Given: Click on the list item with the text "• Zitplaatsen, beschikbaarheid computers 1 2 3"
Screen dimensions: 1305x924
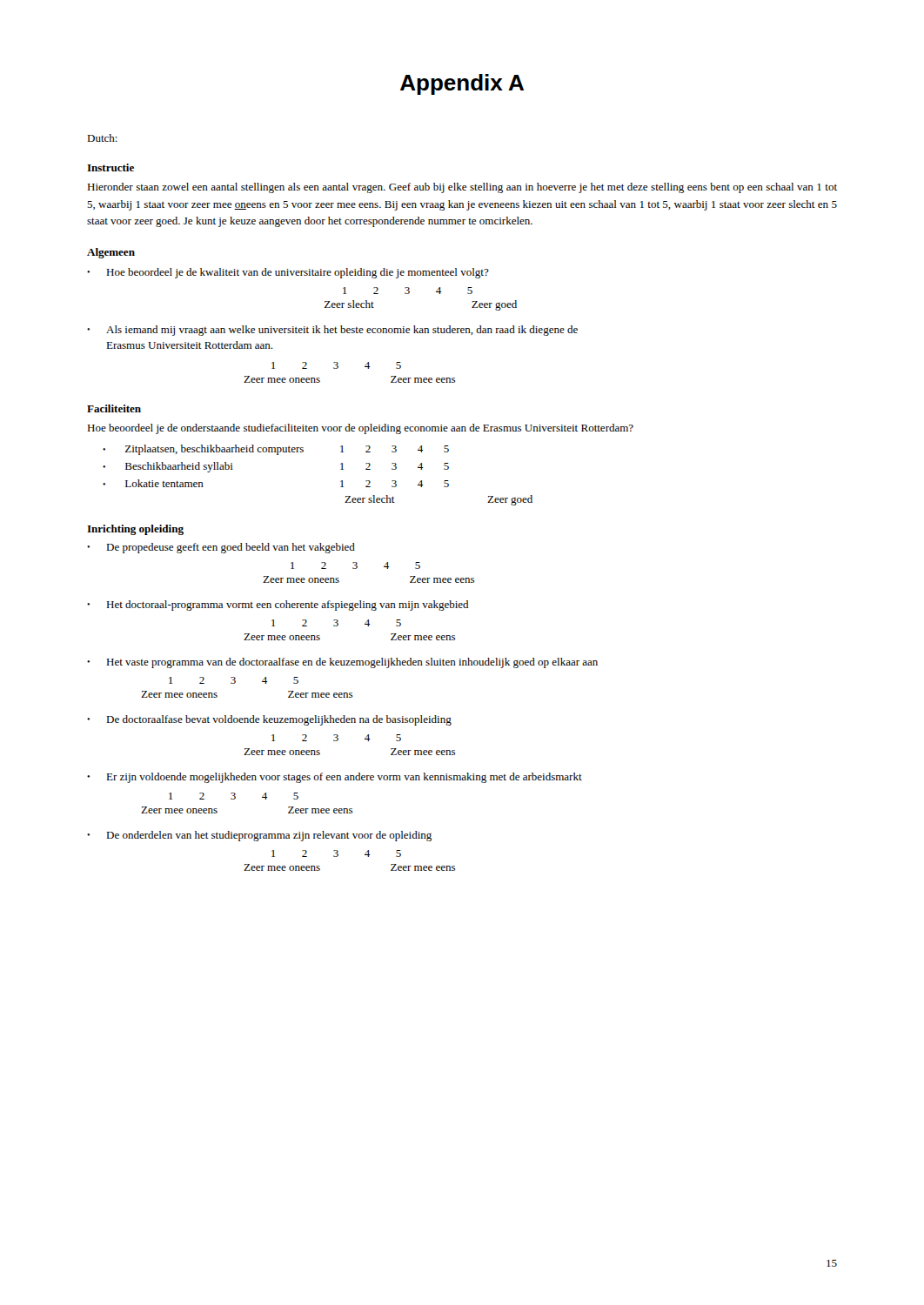Looking at the screenshot, I should click(x=276, y=450).
